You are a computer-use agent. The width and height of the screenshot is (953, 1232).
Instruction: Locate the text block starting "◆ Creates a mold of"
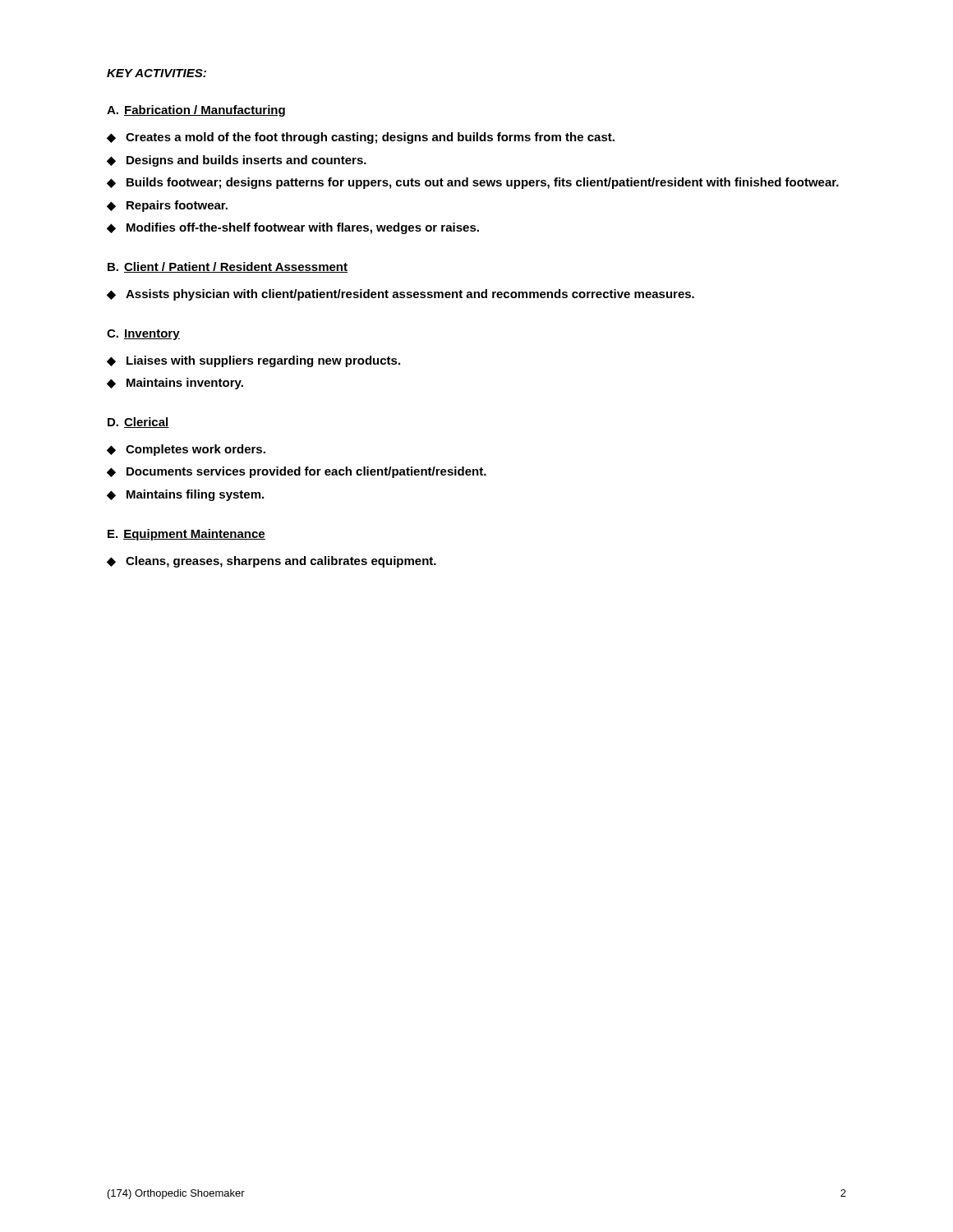coord(476,137)
